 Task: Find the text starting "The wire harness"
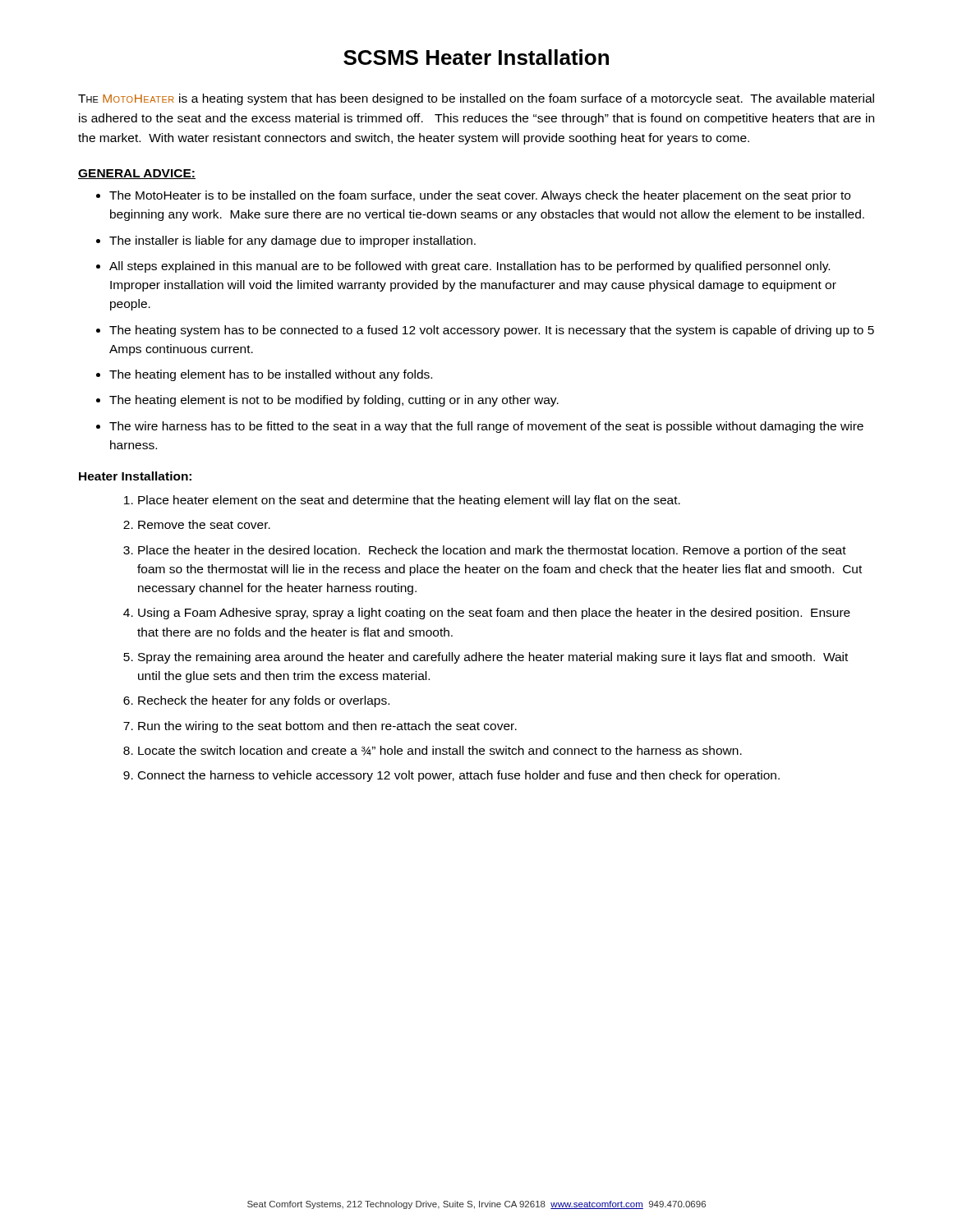point(487,435)
